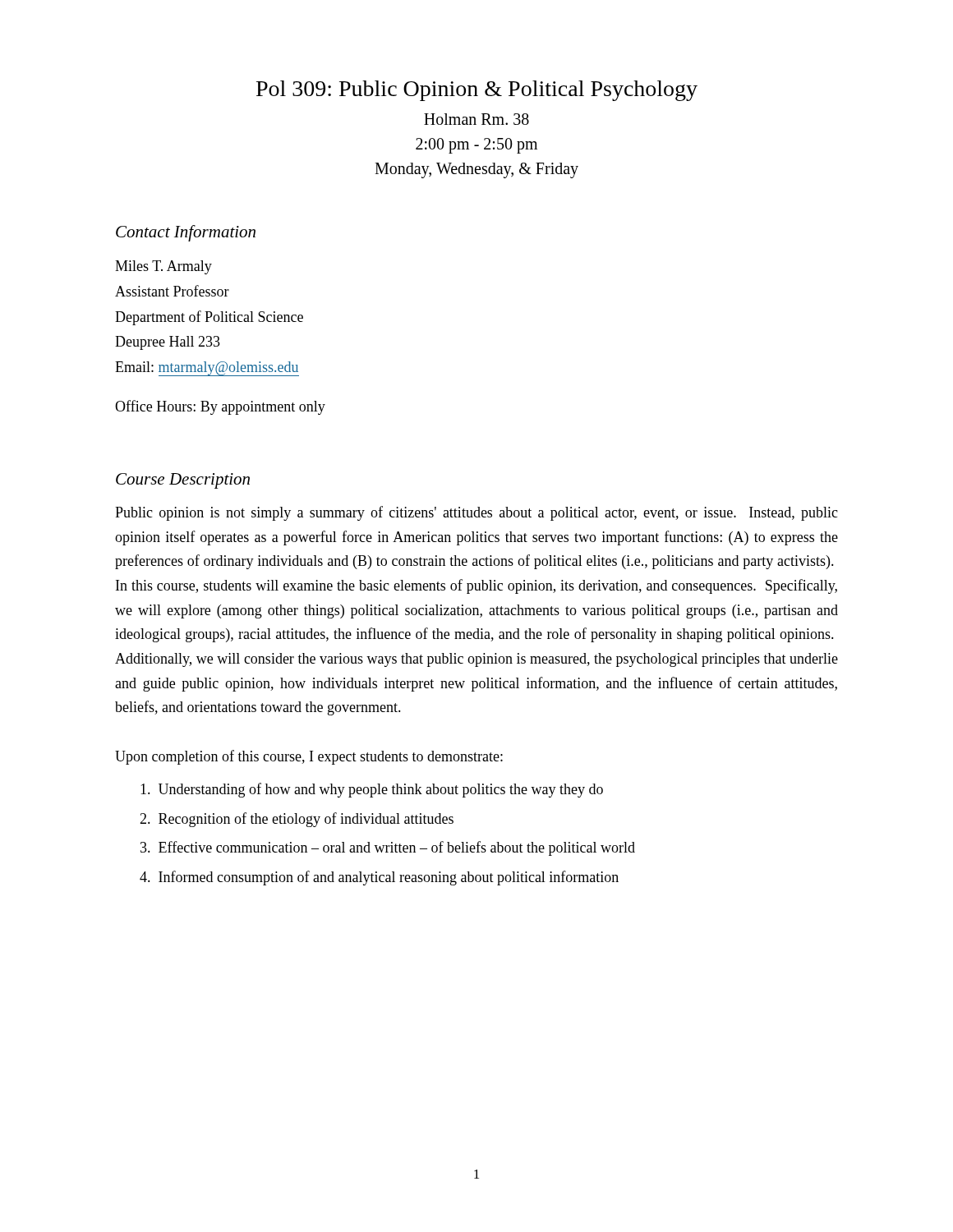
Task: Find the block on this page that starts "Public opinion is not"
Action: pos(476,611)
